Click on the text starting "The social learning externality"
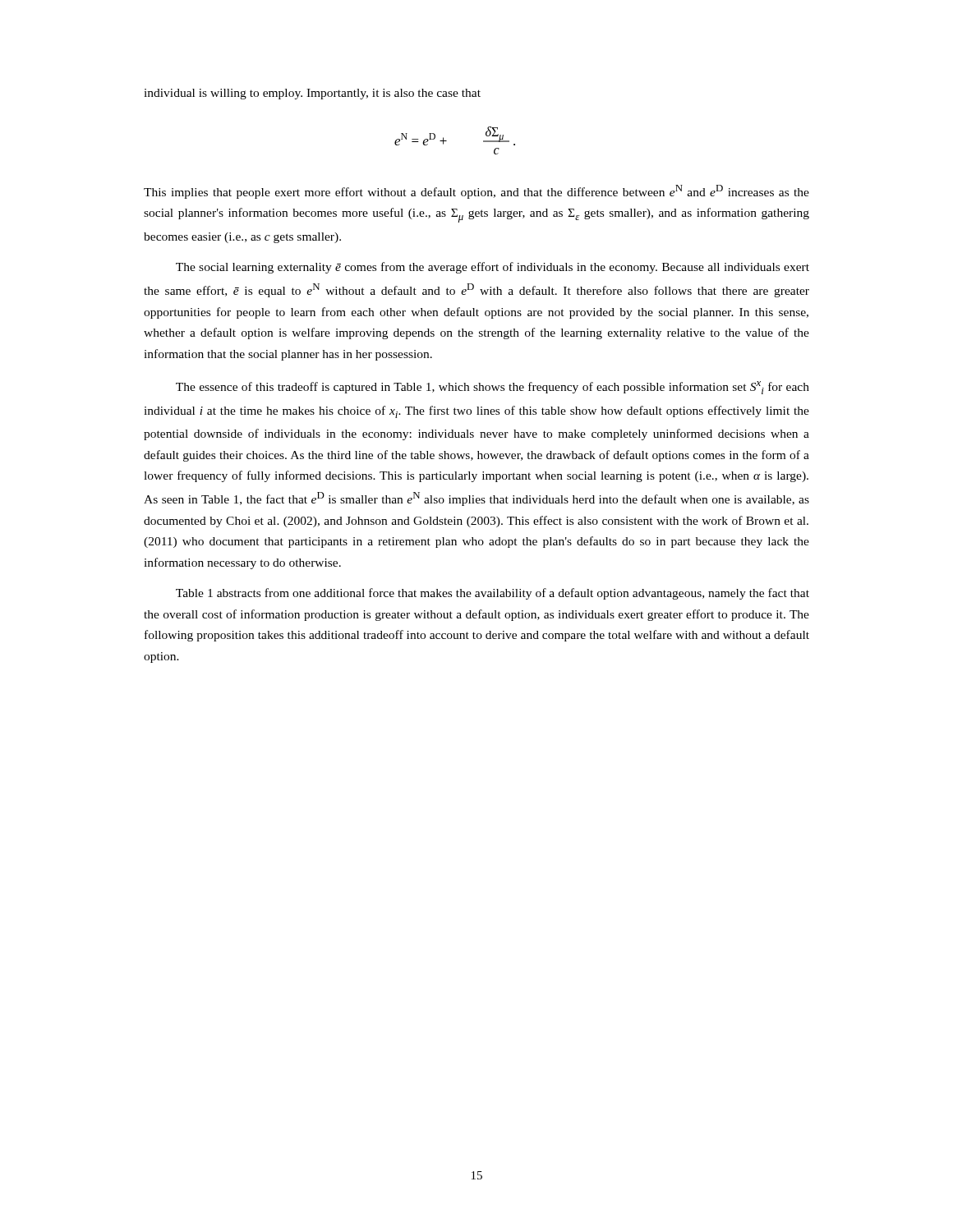 coord(476,310)
